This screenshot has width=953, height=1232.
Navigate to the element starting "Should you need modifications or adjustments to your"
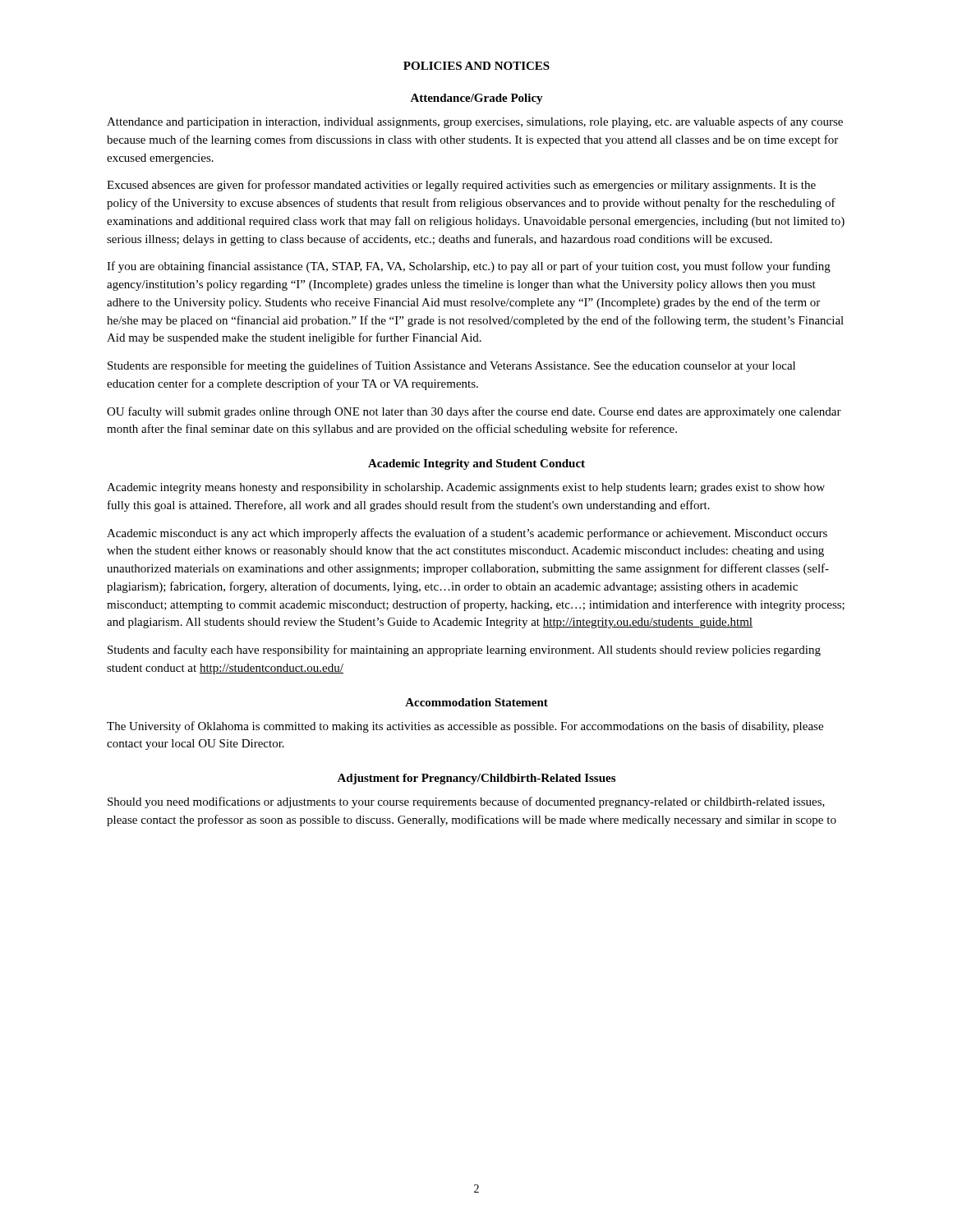coord(472,811)
